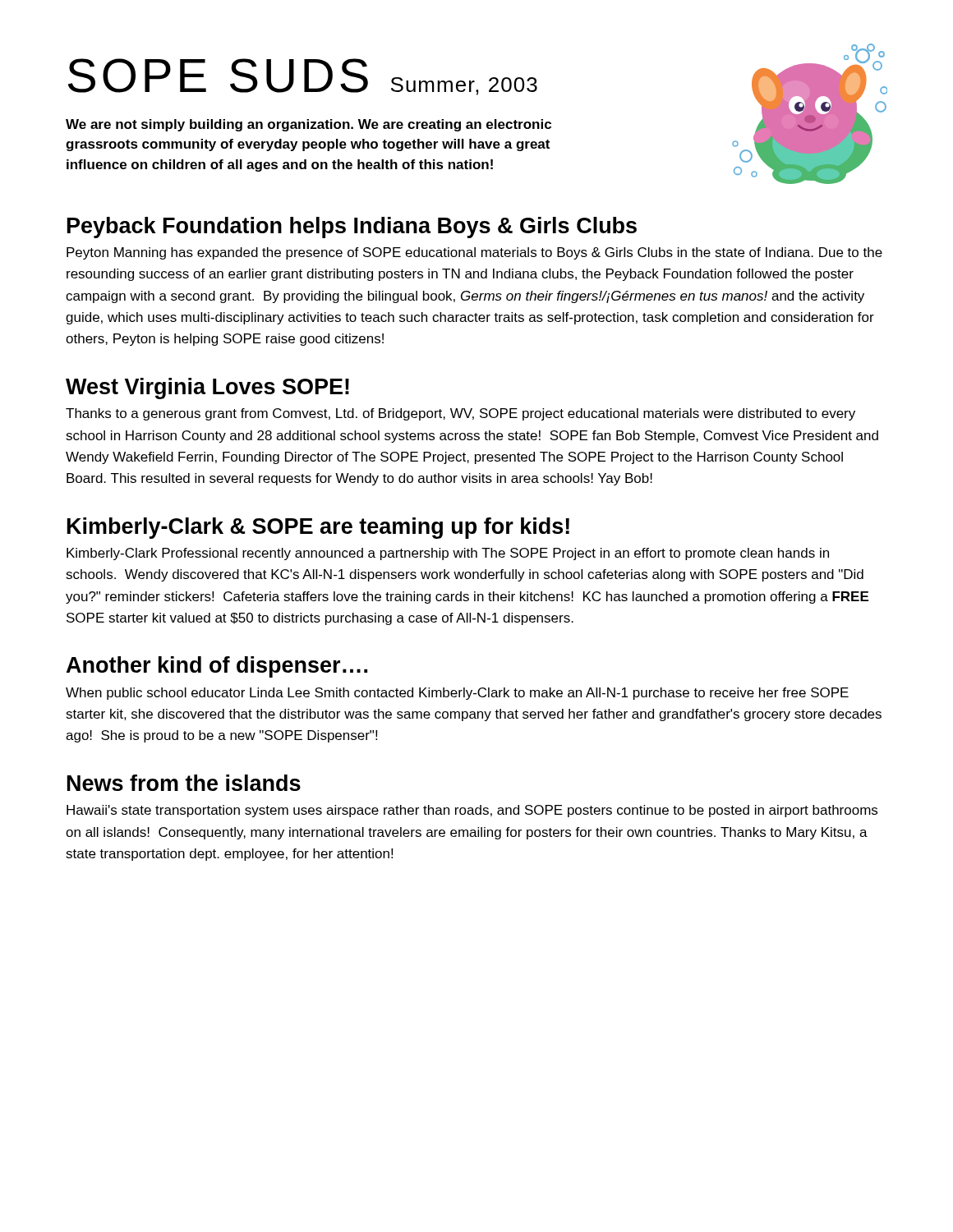Select the section header that says "Kimberly-Clark & SOPE are teaming up for kids!"
The width and height of the screenshot is (953, 1232).
click(318, 526)
